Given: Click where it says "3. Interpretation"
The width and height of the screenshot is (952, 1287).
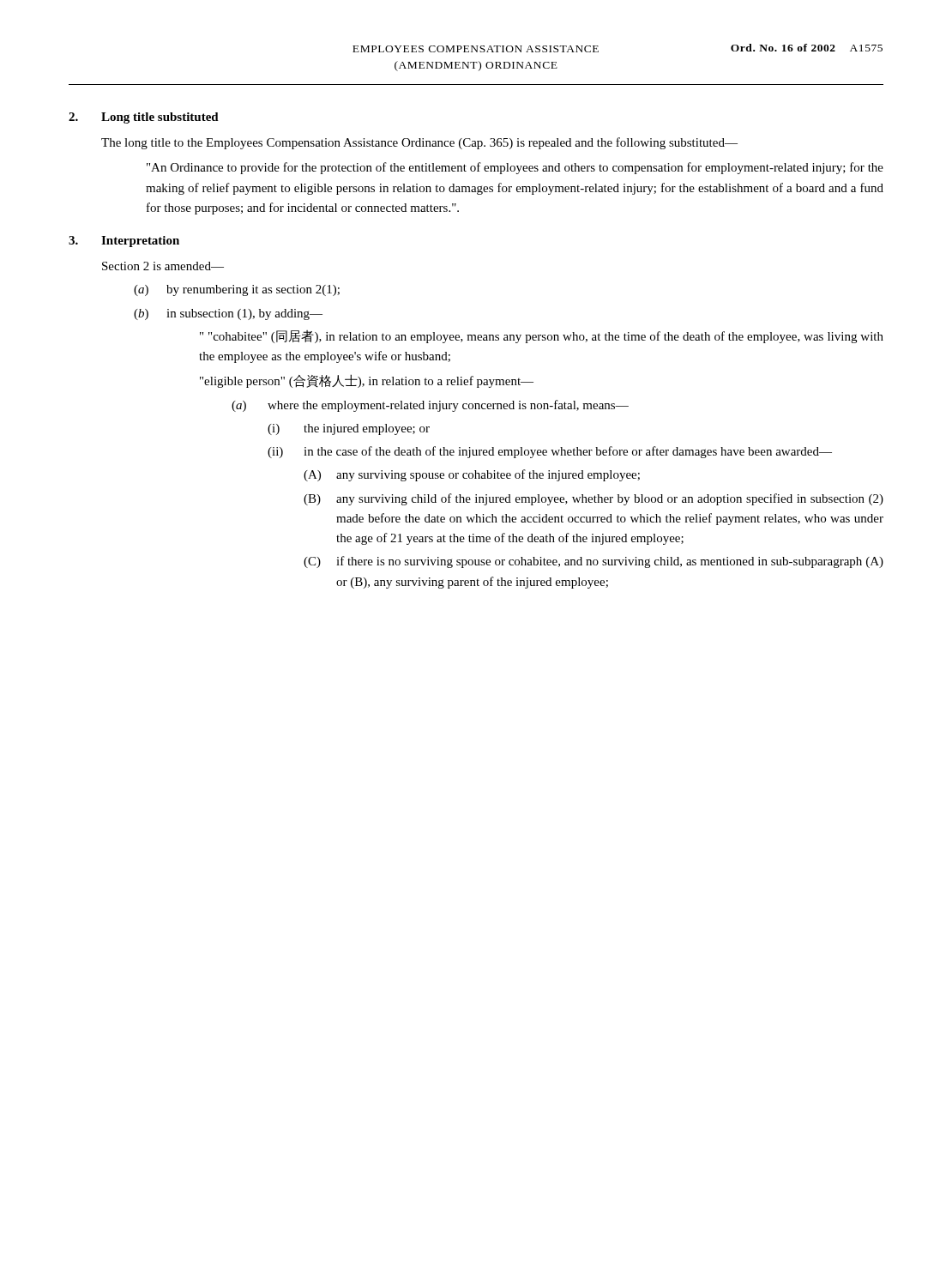Looking at the screenshot, I should click(x=124, y=241).
